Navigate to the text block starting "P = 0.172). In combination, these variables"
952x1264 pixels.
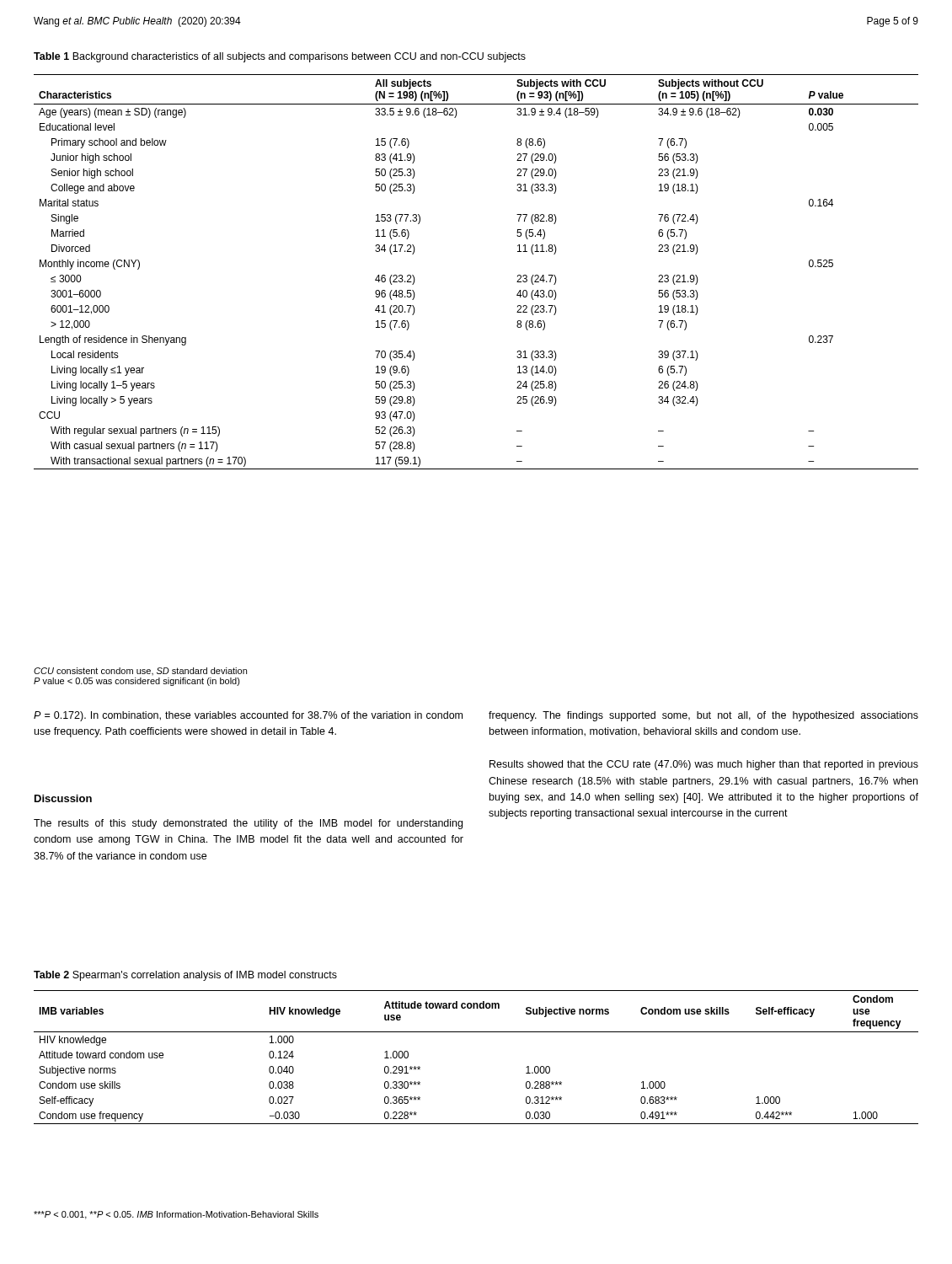coord(249,724)
